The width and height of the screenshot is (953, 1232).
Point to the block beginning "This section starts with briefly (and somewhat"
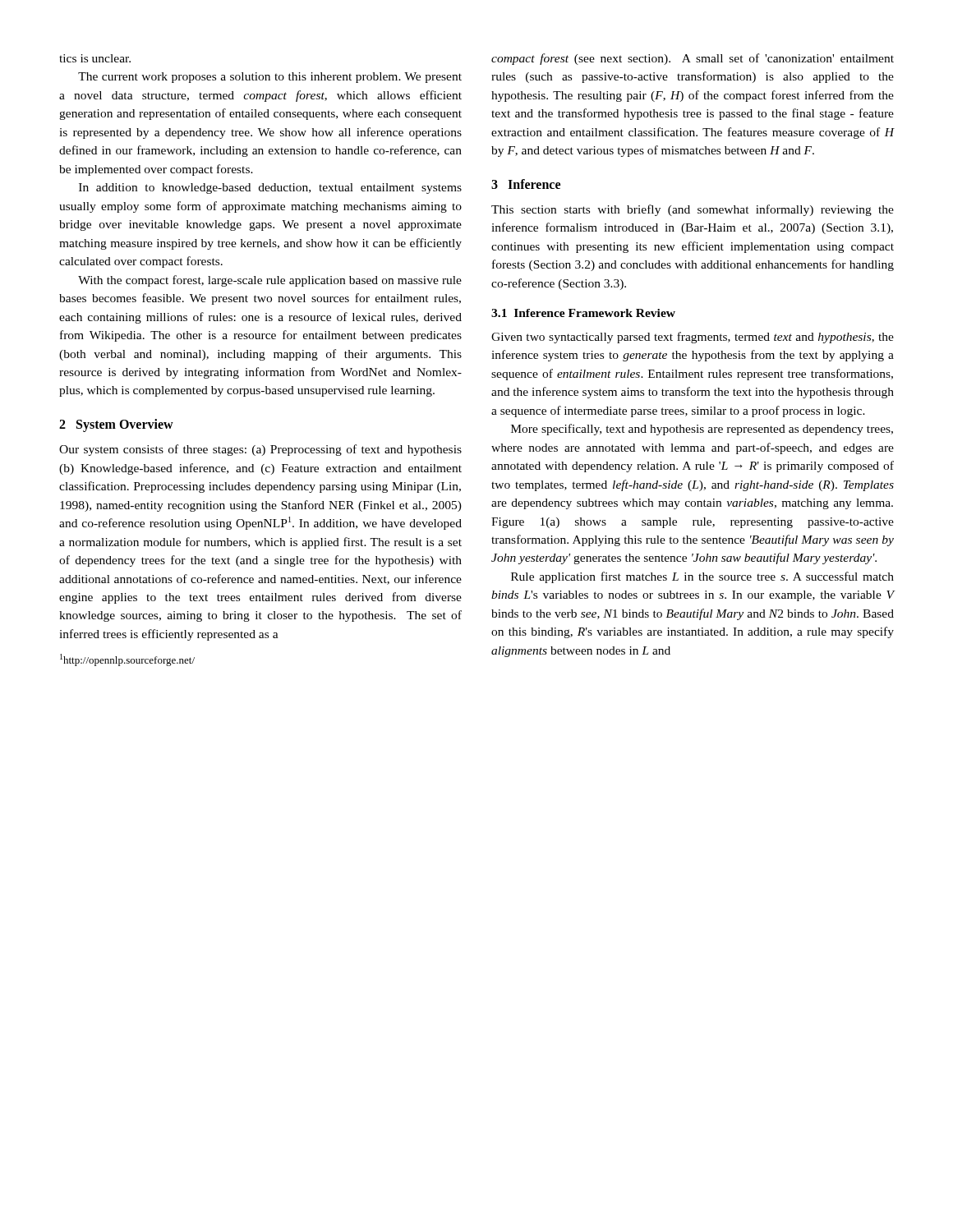tap(693, 247)
